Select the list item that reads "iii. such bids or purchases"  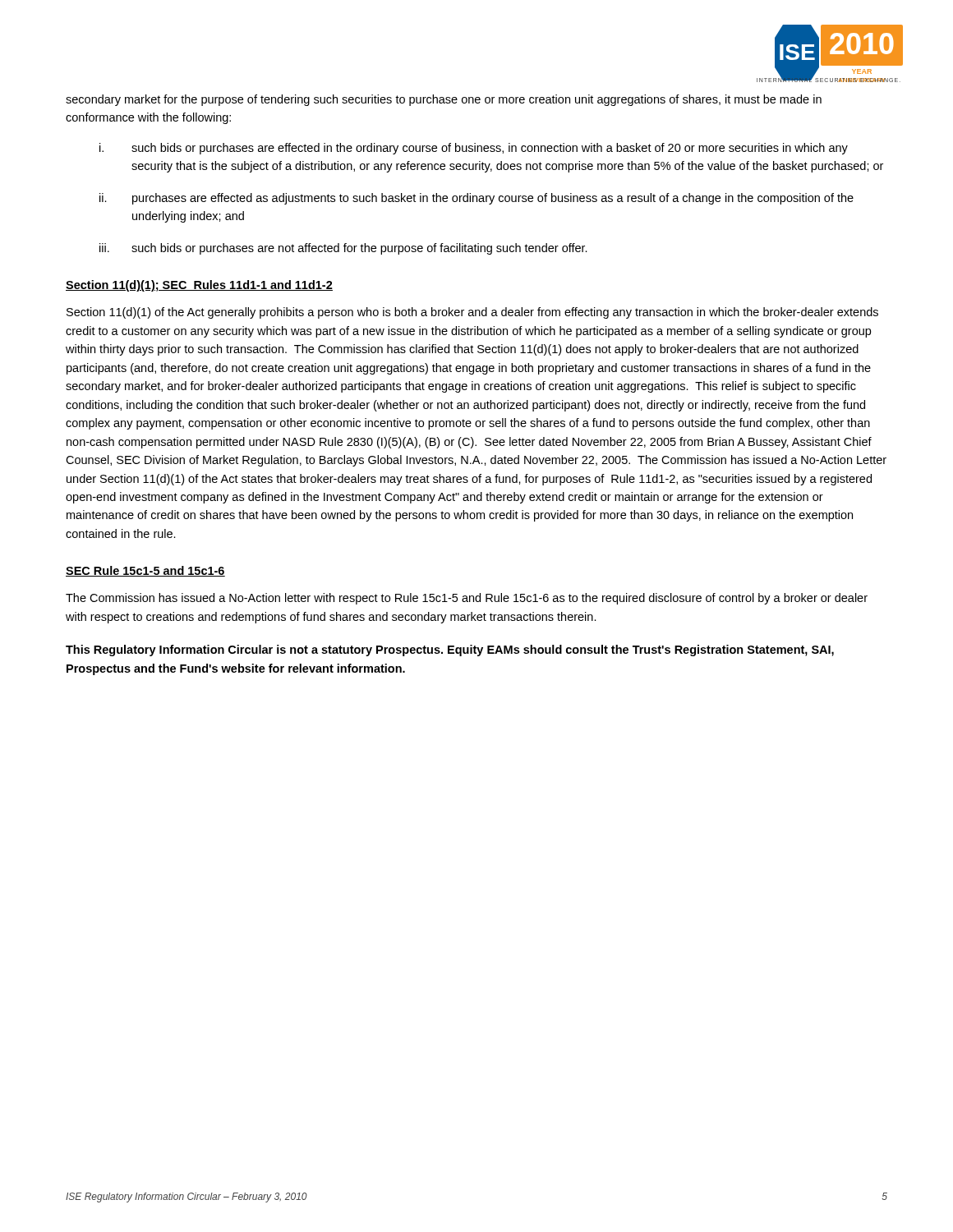[493, 248]
